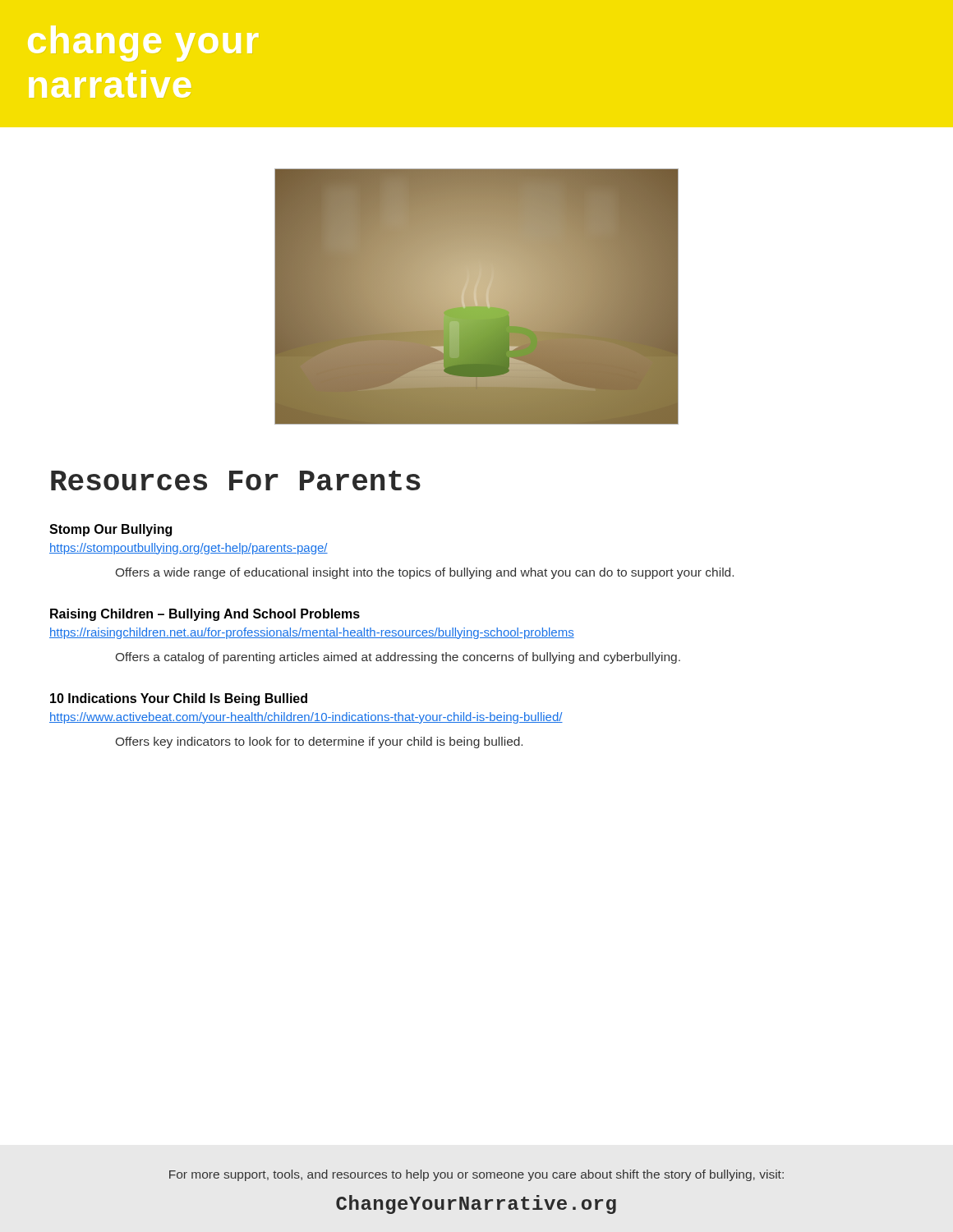Point to the block beginning "Raising Children – Bullying And"
The image size is (953, 1232).
pyautogui.click(x=205, y=614)
